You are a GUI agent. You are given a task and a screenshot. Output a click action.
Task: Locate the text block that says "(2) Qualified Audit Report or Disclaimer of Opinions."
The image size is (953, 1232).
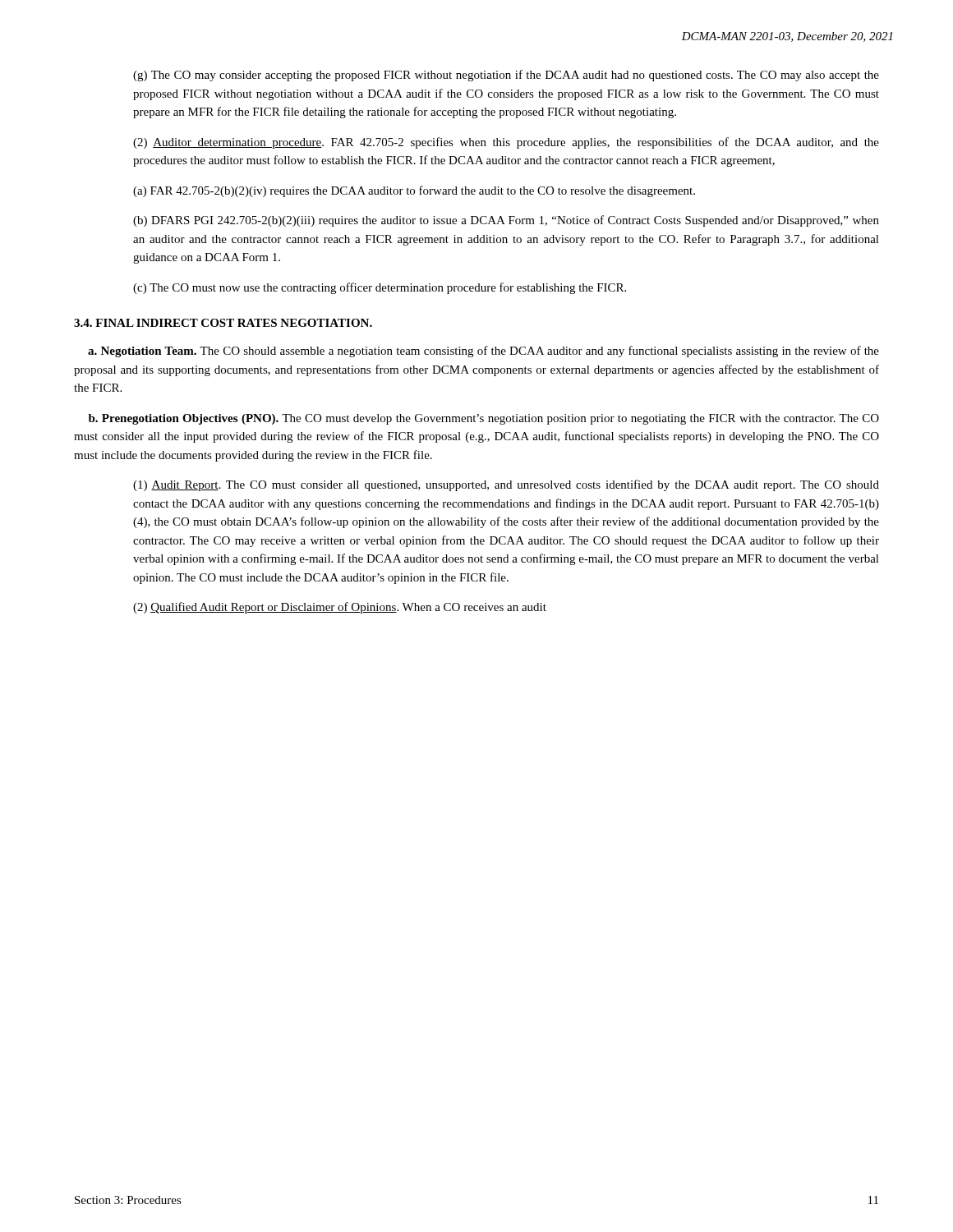[340, 607]
